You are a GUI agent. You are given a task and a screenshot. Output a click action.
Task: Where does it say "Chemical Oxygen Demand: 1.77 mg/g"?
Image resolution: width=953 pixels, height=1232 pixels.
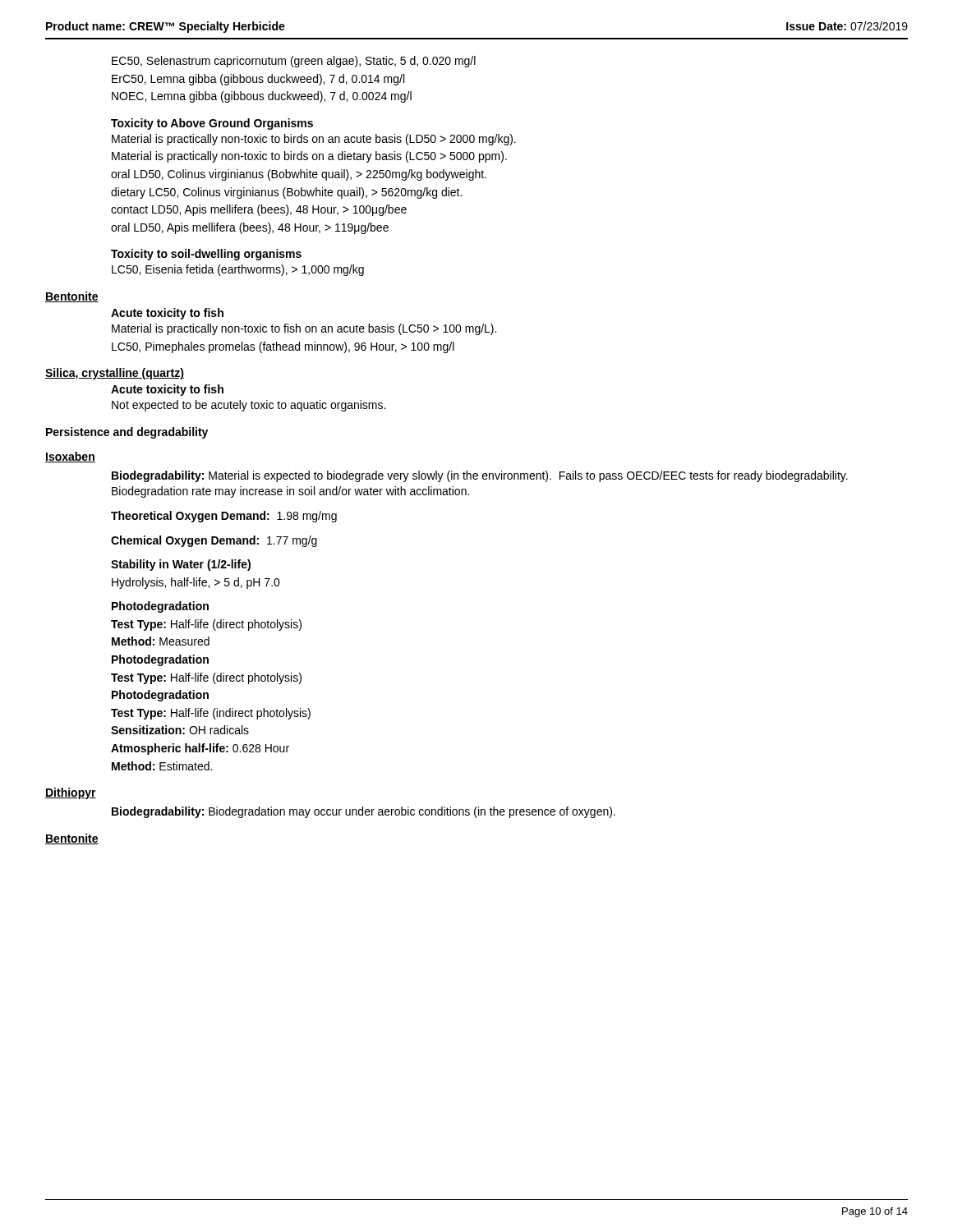coord(214,541)
